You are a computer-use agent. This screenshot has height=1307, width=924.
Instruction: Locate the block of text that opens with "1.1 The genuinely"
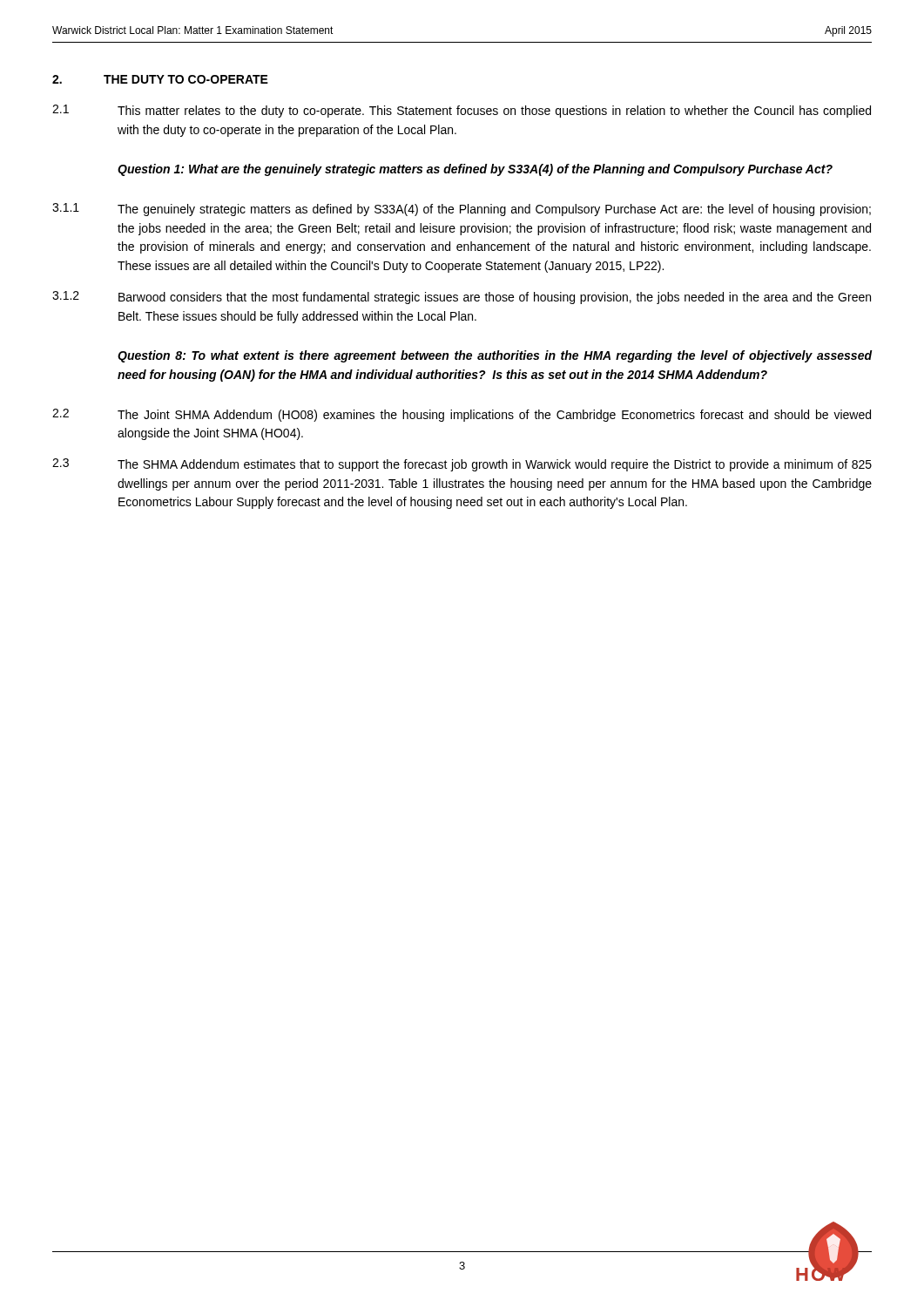click(x=462, y=238)
